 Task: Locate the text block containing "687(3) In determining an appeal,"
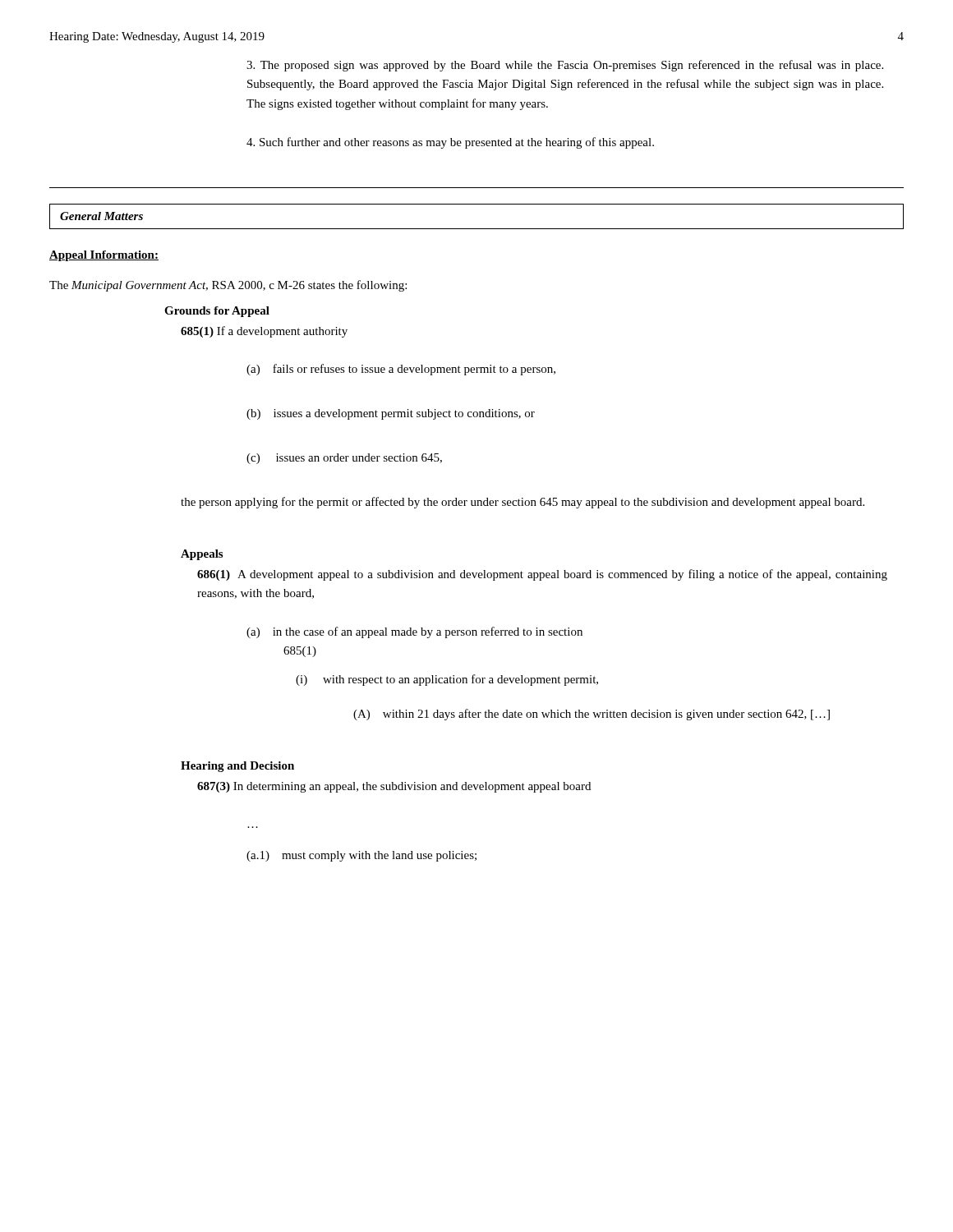point(394,786)
